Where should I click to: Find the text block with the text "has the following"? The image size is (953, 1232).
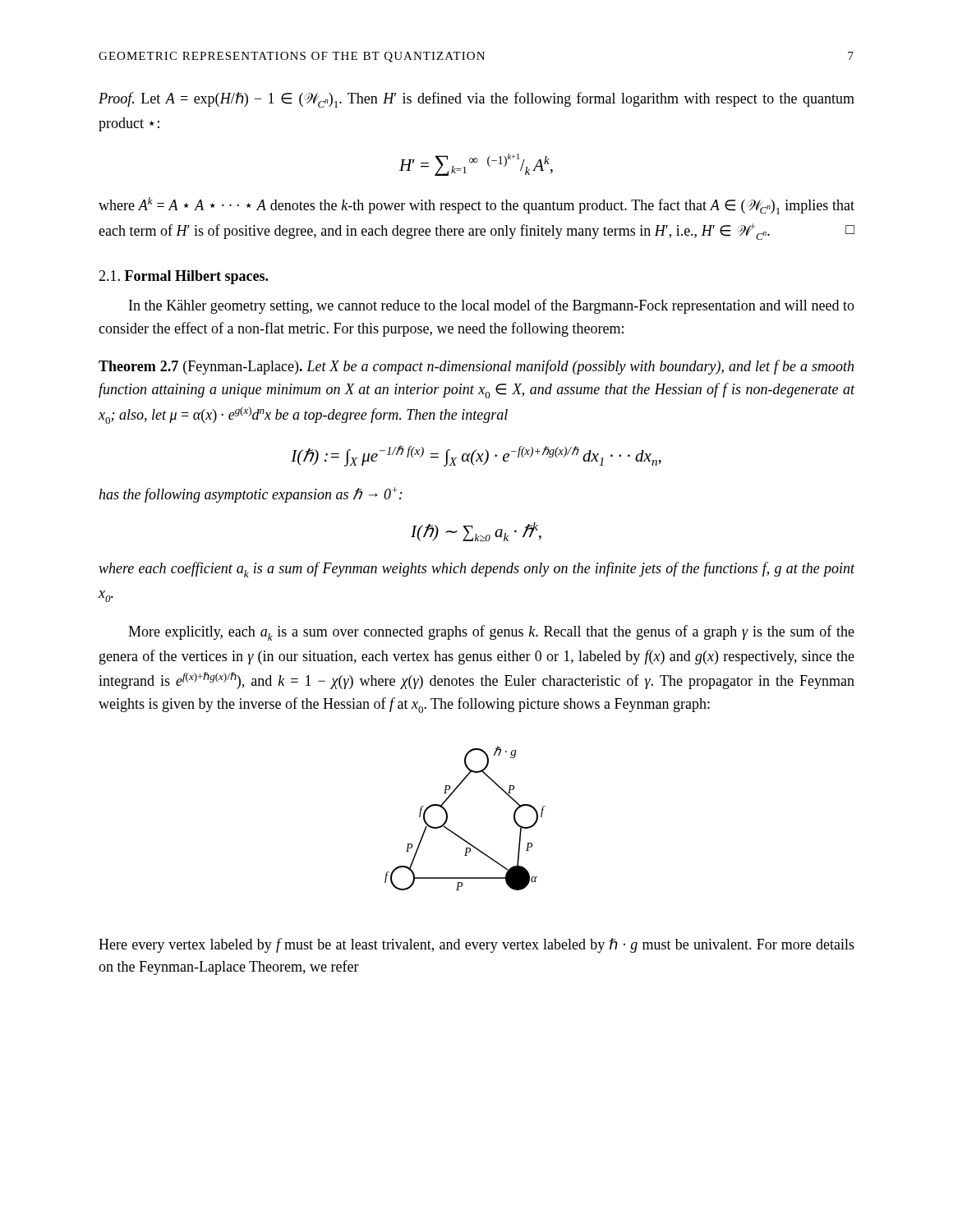point(251,493)
